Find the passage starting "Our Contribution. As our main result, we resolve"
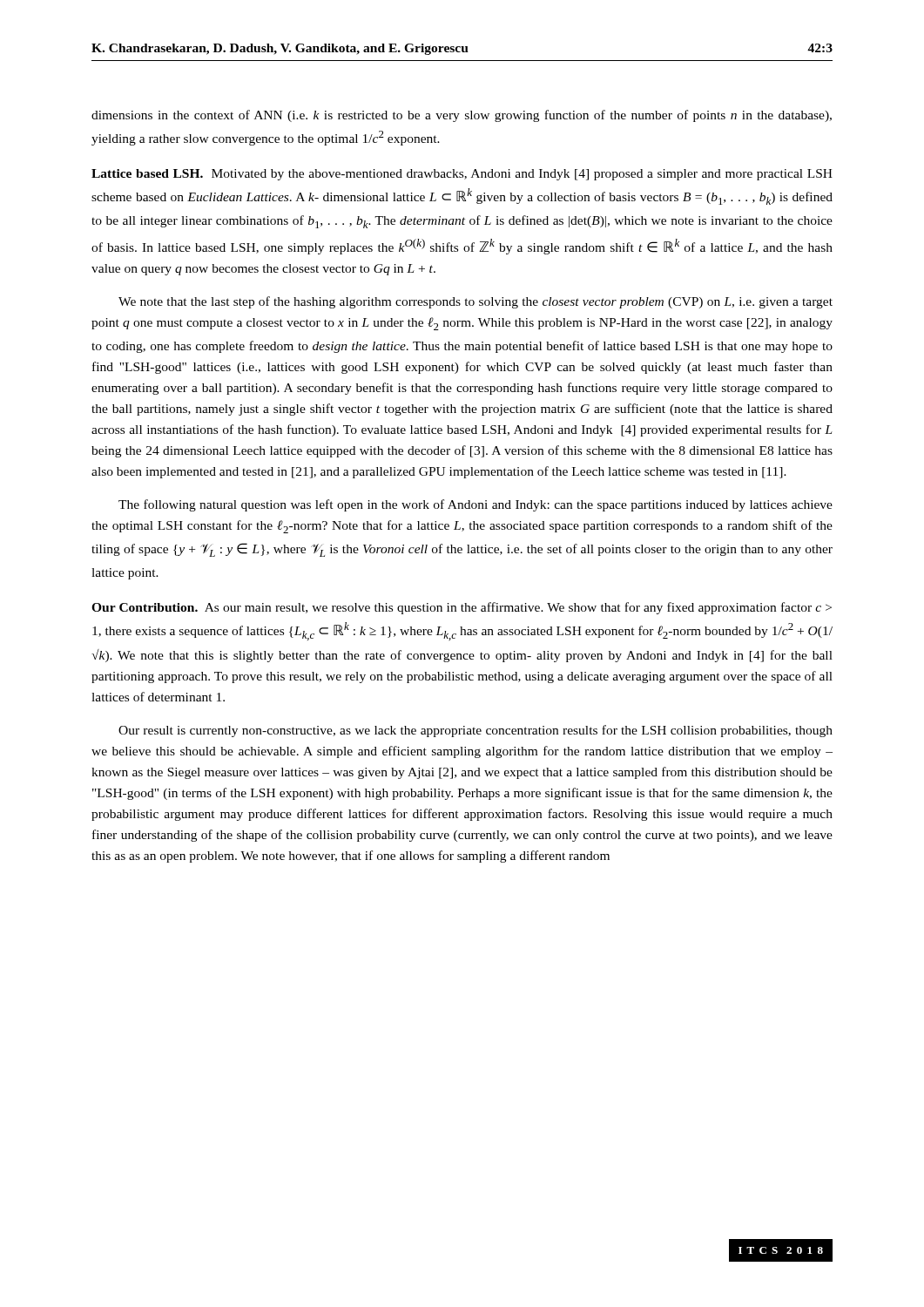Viewport: 924px width, 1307px height. coord(462,652)
